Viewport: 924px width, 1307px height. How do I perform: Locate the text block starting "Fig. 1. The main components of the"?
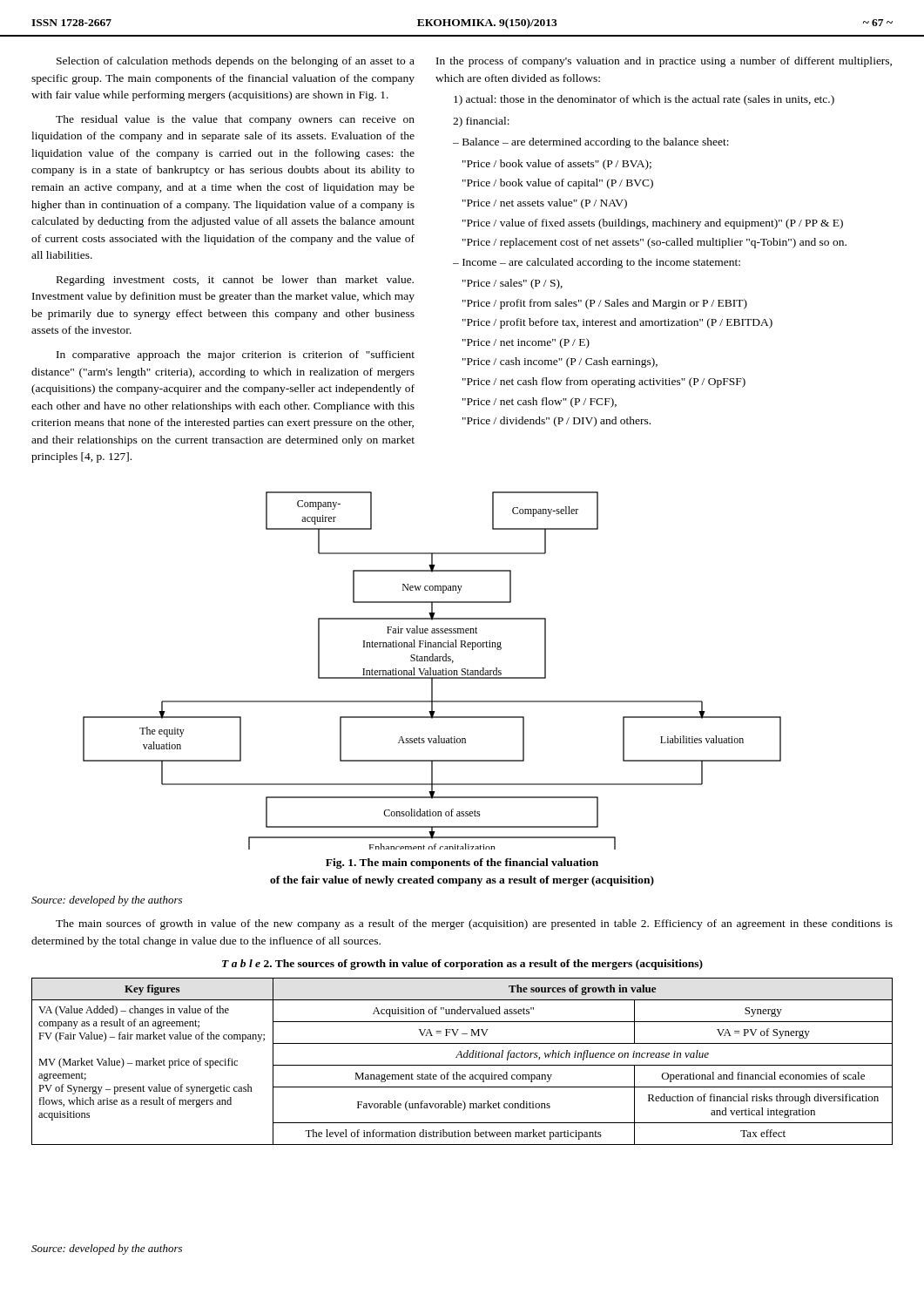coord(462,871)
